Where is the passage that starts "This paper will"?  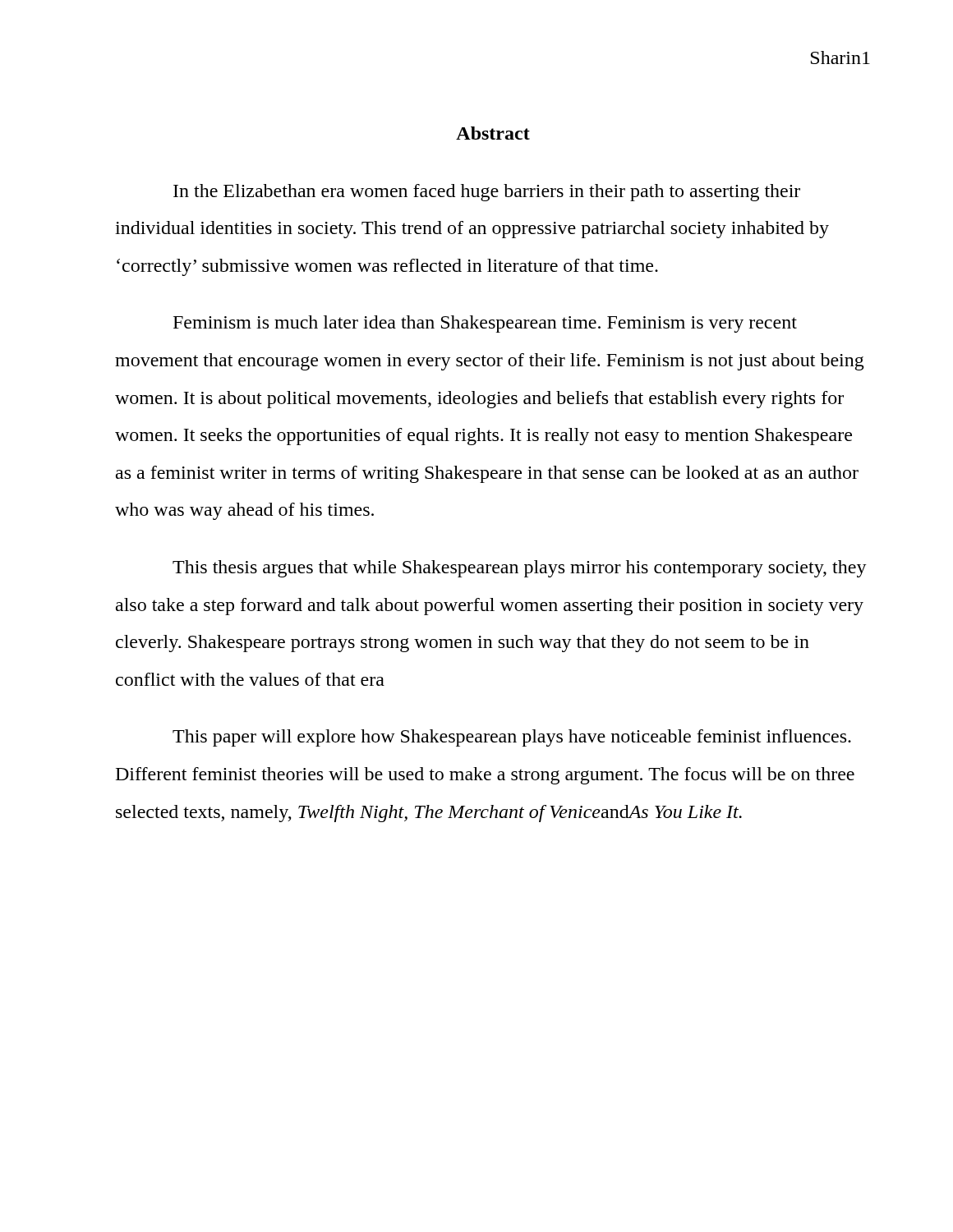click(485, 774)
